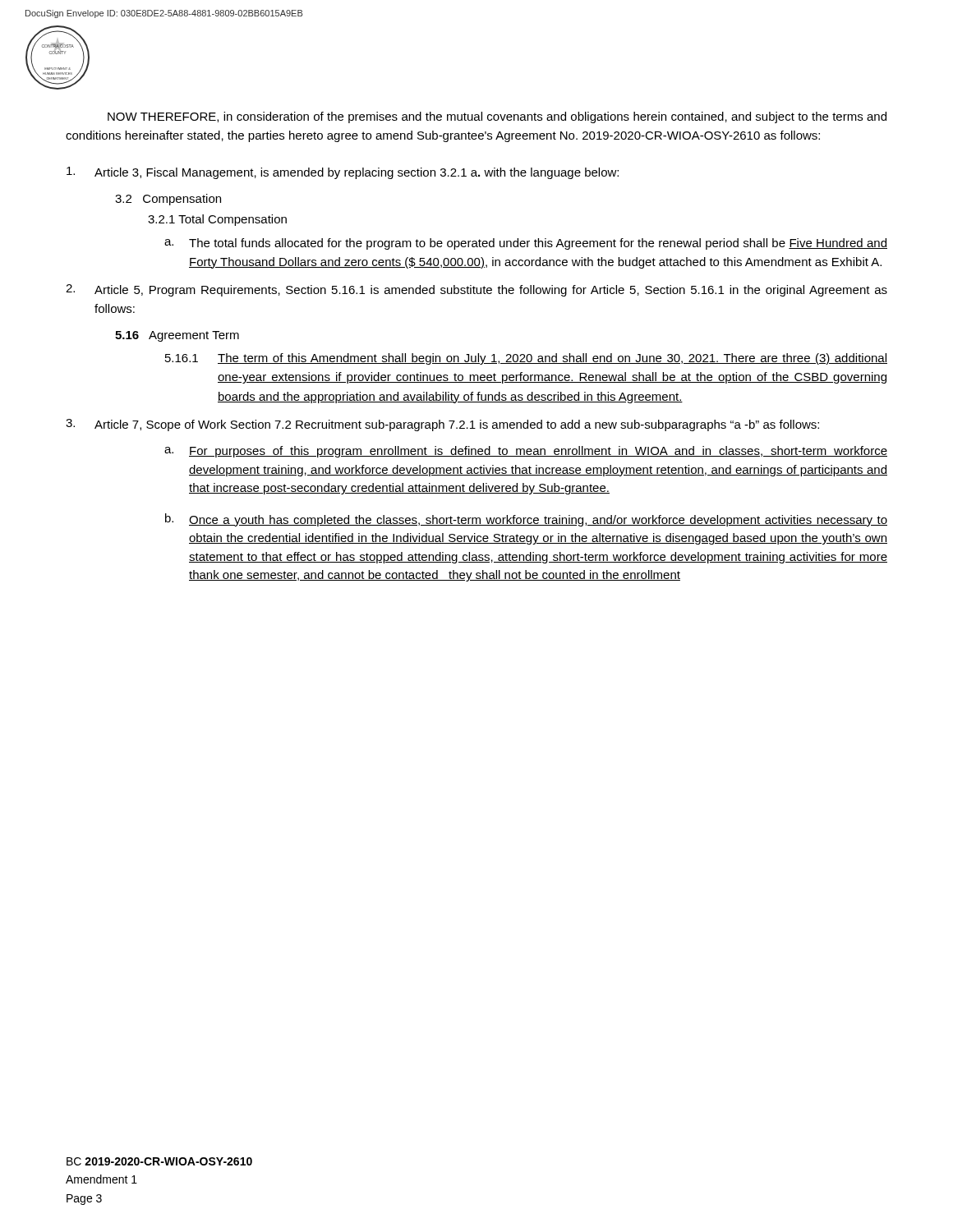Point to the block beginning "b. Once a"
This screenshot has width=953, height=1232.
tap(526, 548)
